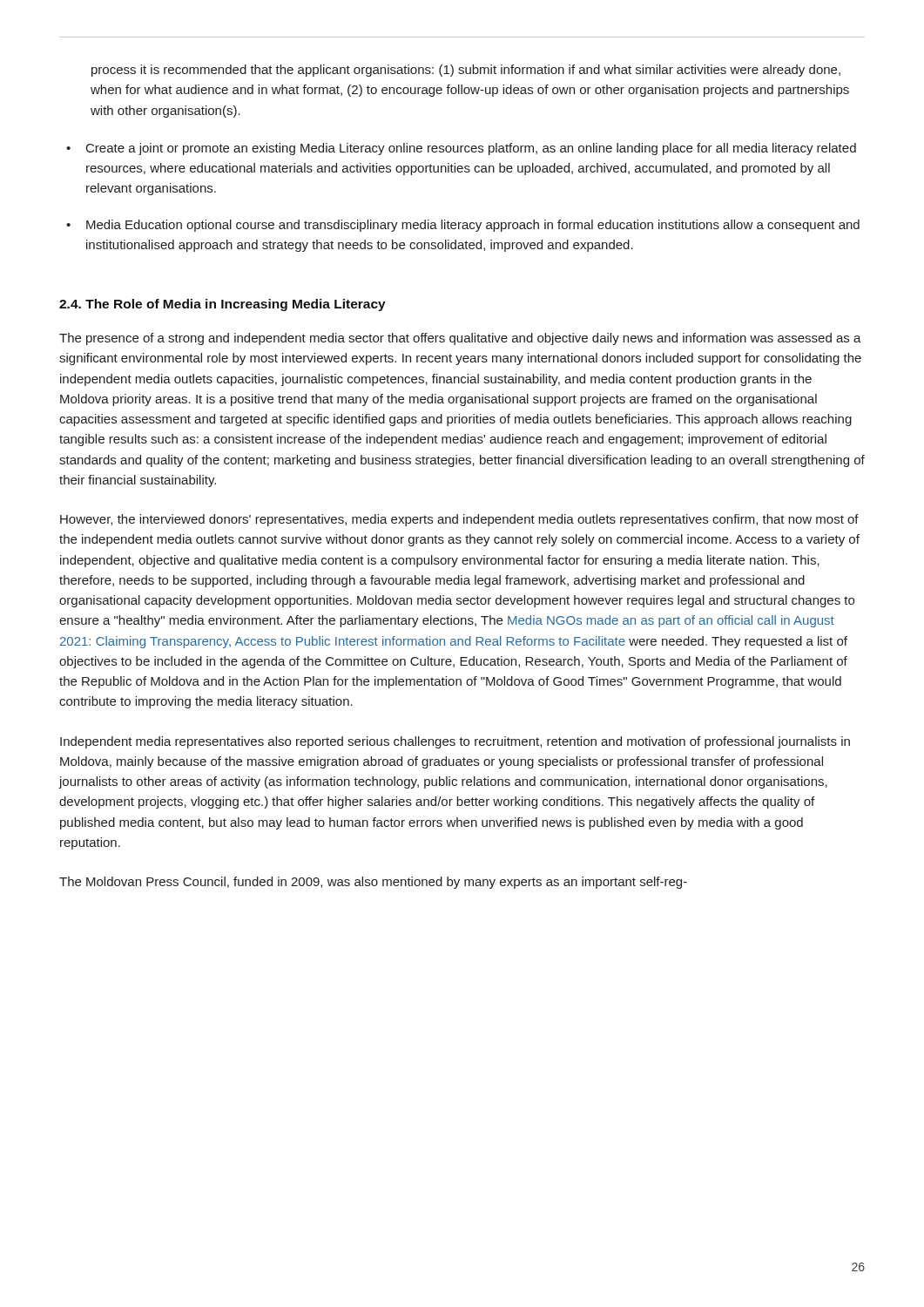This screenshot has height=1307, width=924.
Task: Point to the block beginning "The presence of a strong"
Action: pyautogui.click(x=462, y=409)
